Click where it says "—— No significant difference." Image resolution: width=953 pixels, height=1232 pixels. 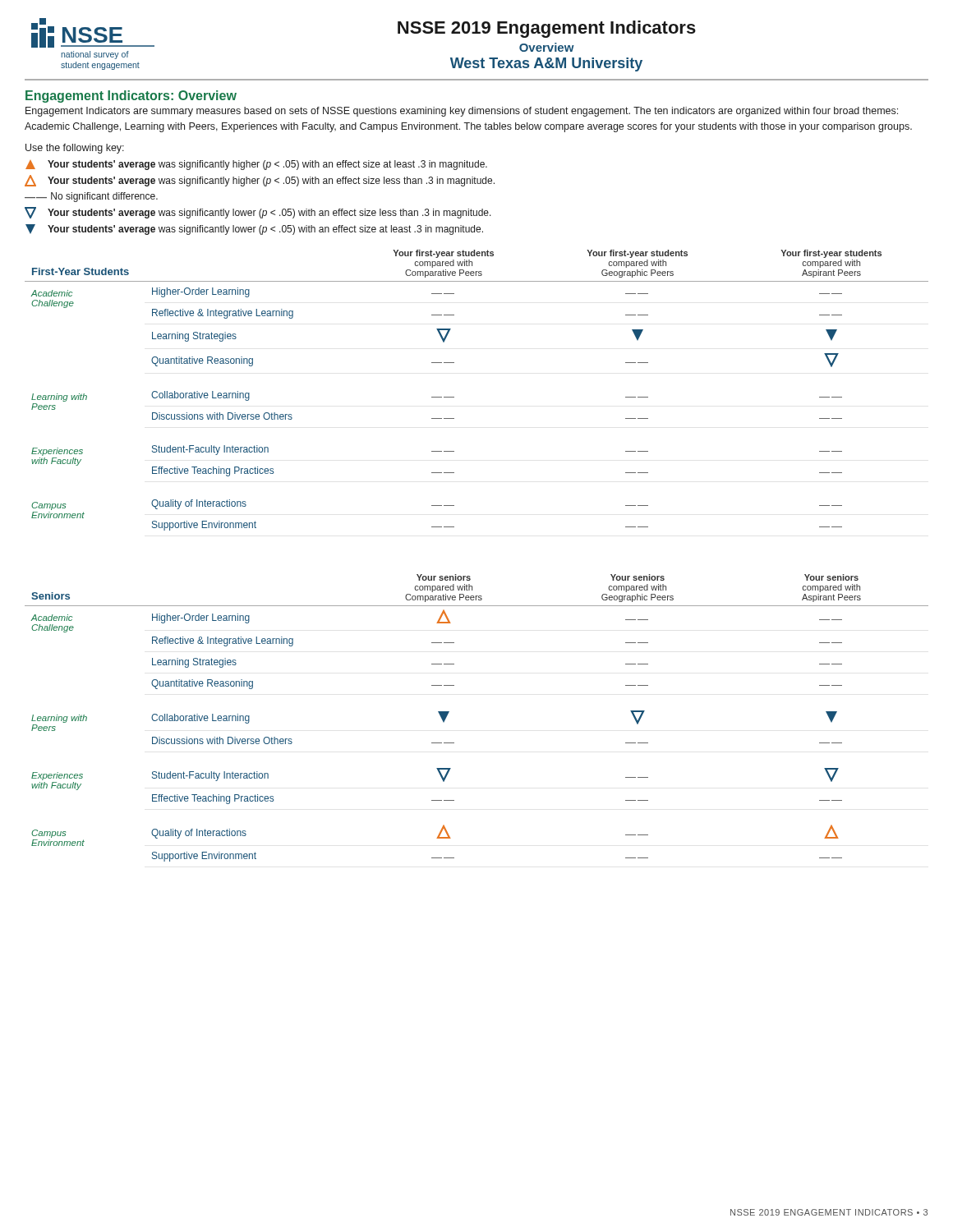pyautogui.click(x=91, y=197)
